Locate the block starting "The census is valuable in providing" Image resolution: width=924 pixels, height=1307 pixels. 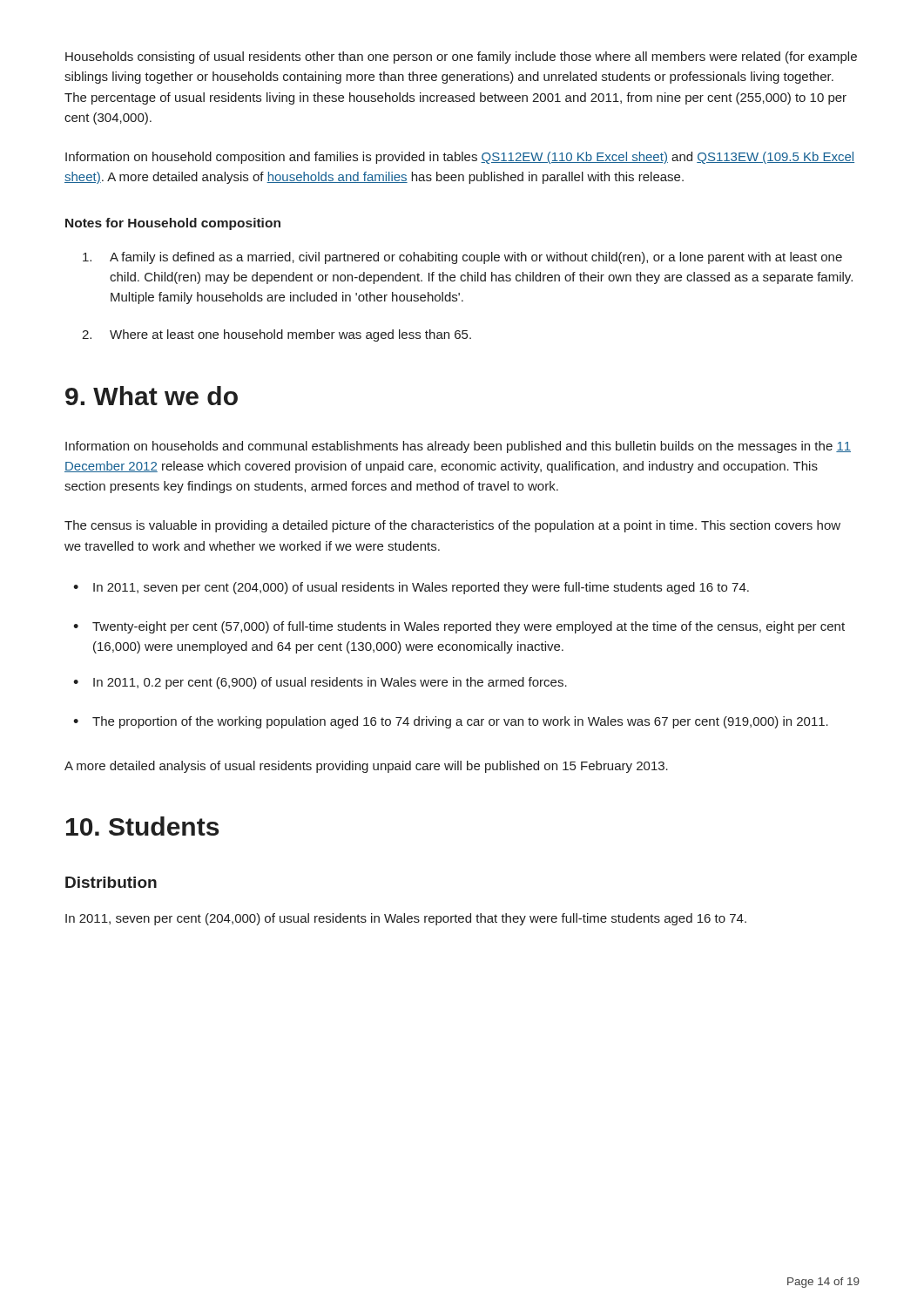pos(462,535)
